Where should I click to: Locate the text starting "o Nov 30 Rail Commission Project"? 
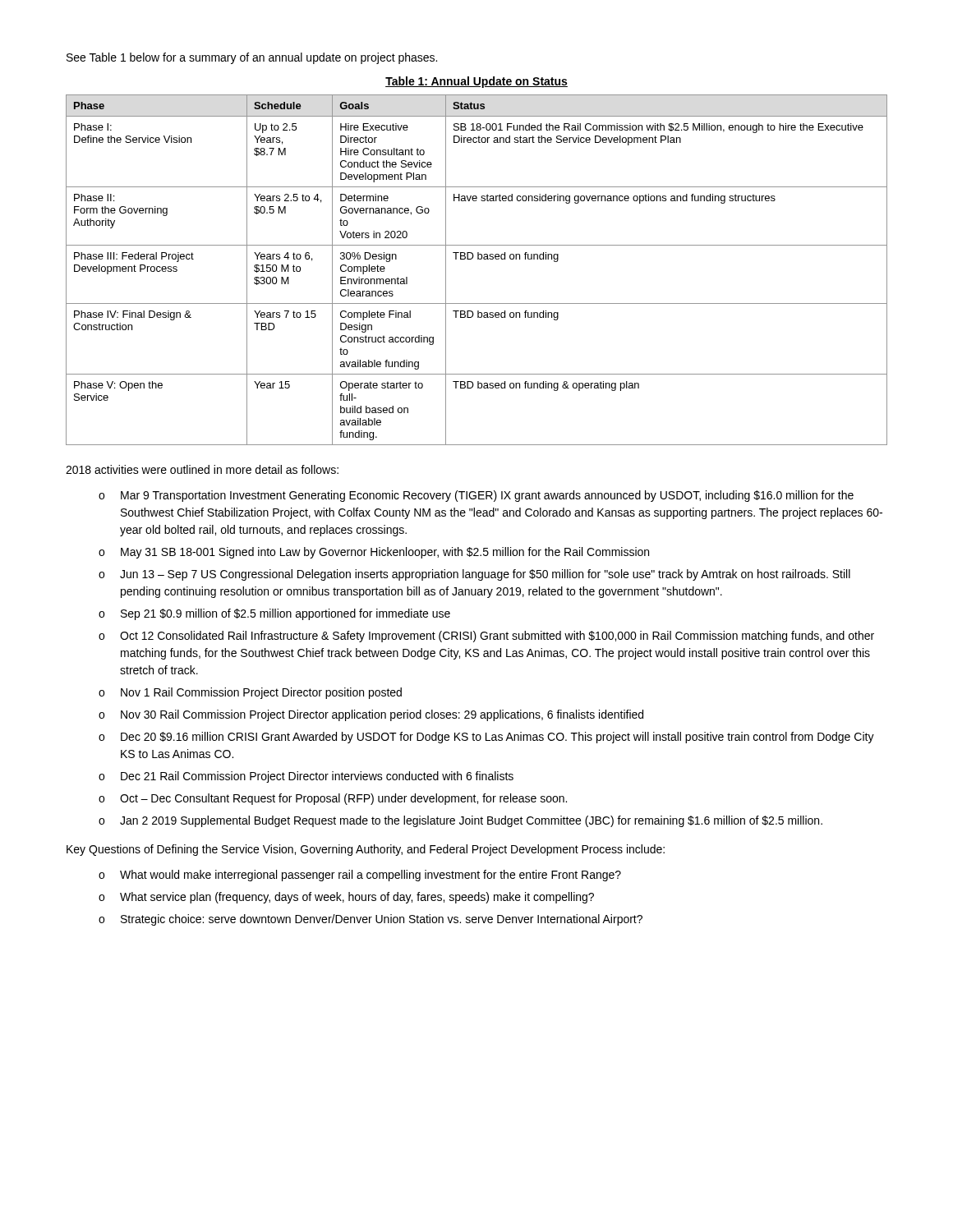pyautogui.click(x=493, y=715)
